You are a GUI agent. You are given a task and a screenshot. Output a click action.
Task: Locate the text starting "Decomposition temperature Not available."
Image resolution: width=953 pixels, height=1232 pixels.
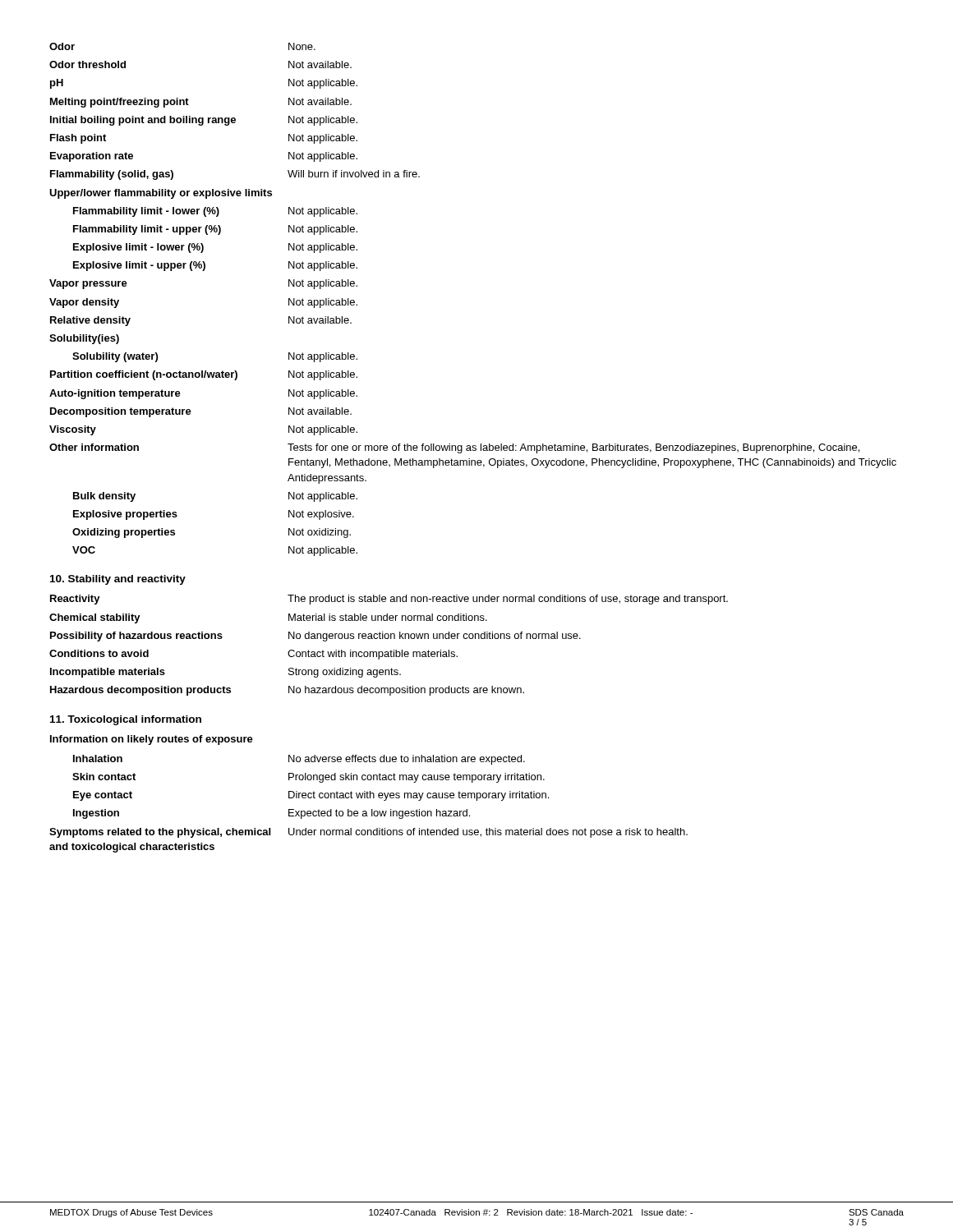122,412
